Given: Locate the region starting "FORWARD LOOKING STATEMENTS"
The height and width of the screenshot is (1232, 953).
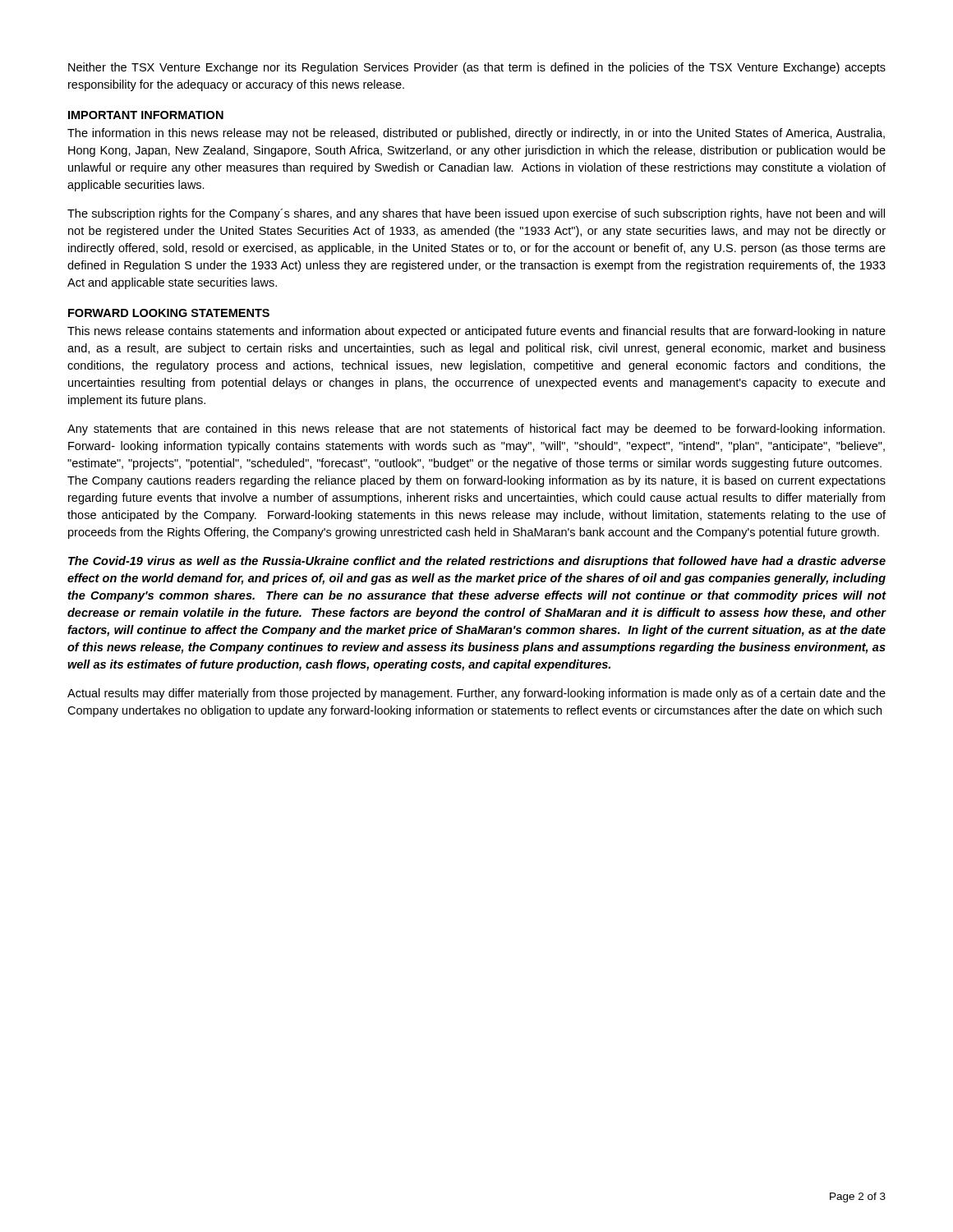Looking at the screenshot, I should [x=169, y=313].
